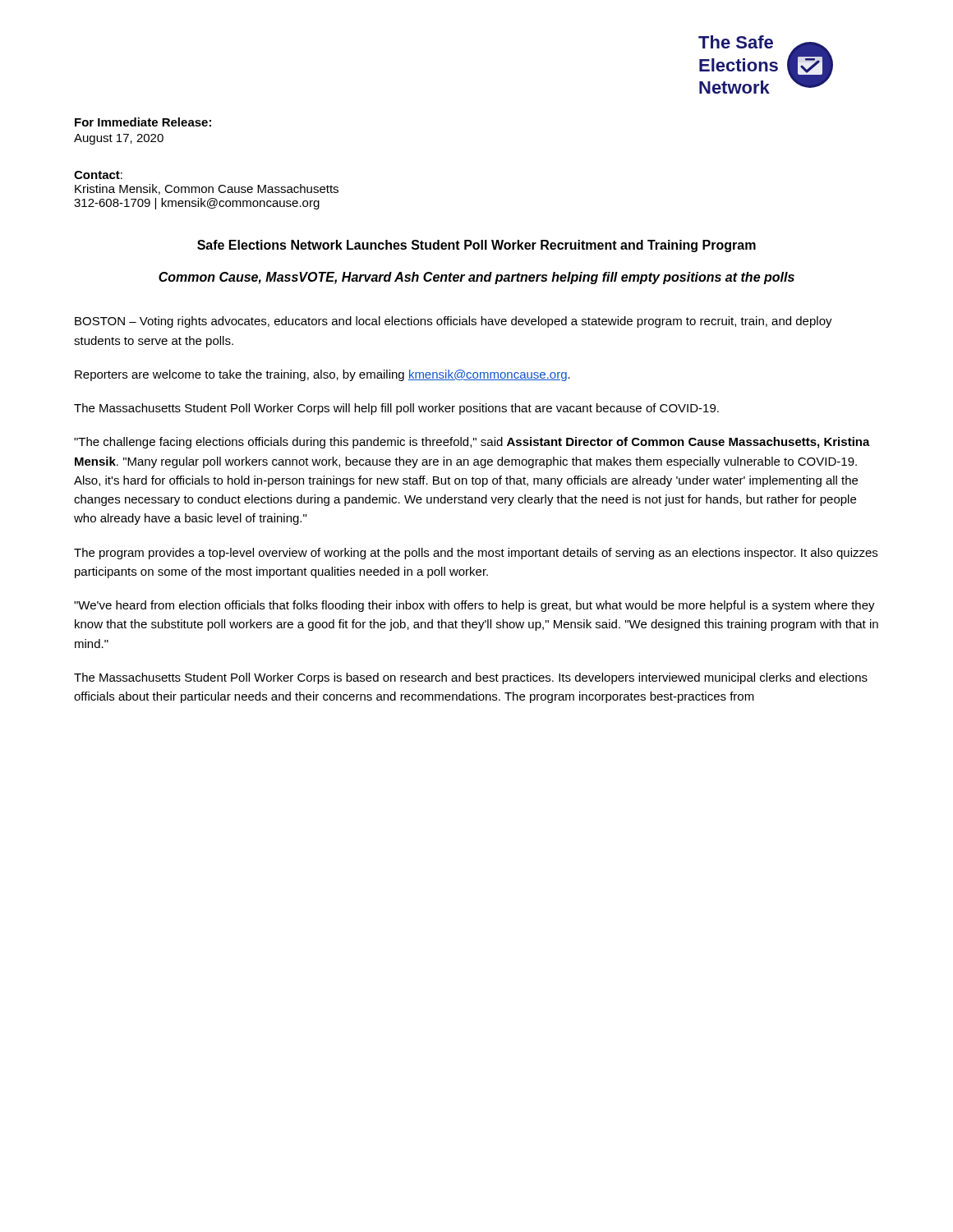Locate the block of text that opens with "BOSTON – Voting rights"
The image size is (953, 1232).
[x=476, y=331]
